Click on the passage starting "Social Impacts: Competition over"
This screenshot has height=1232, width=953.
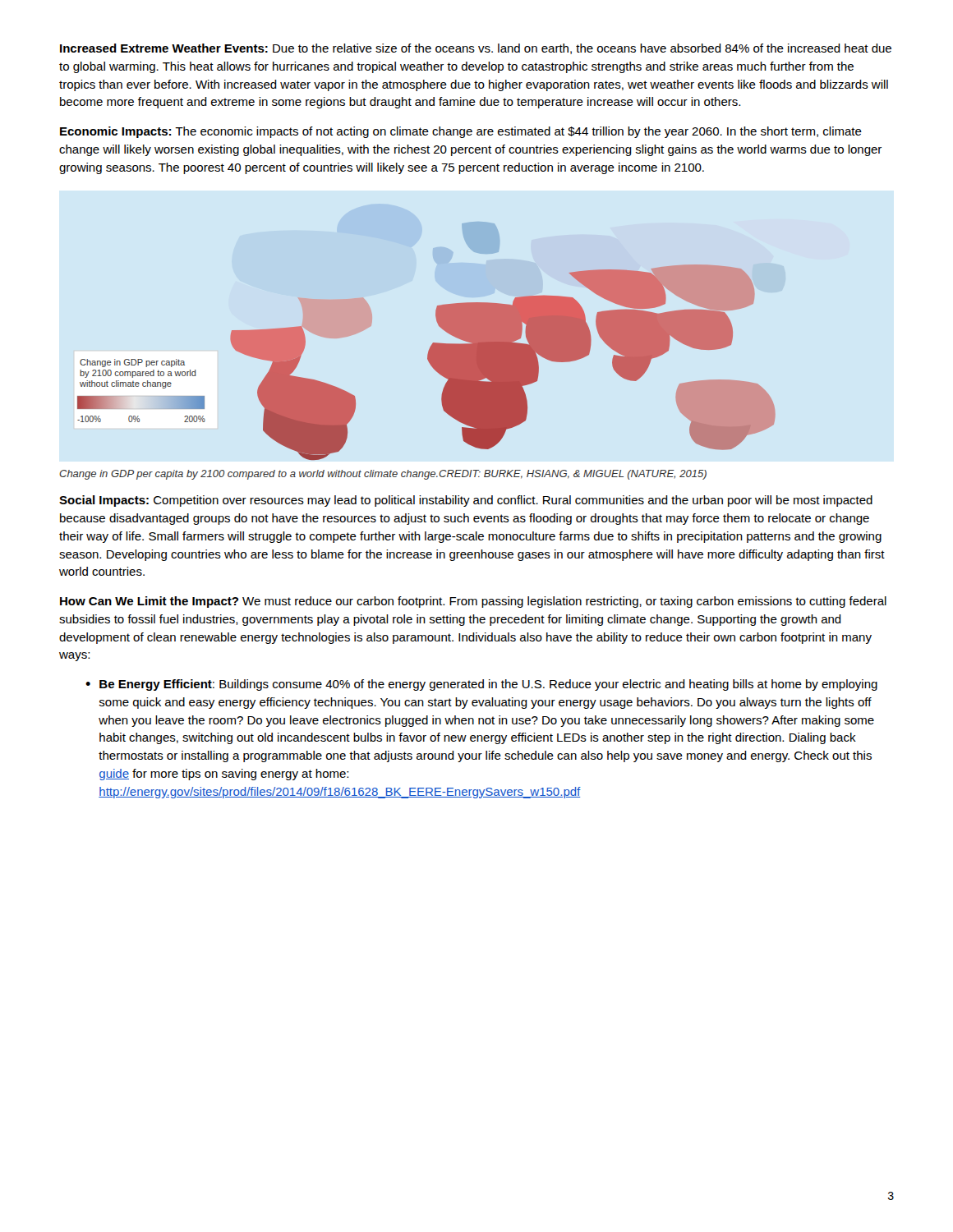coord(472,536)
